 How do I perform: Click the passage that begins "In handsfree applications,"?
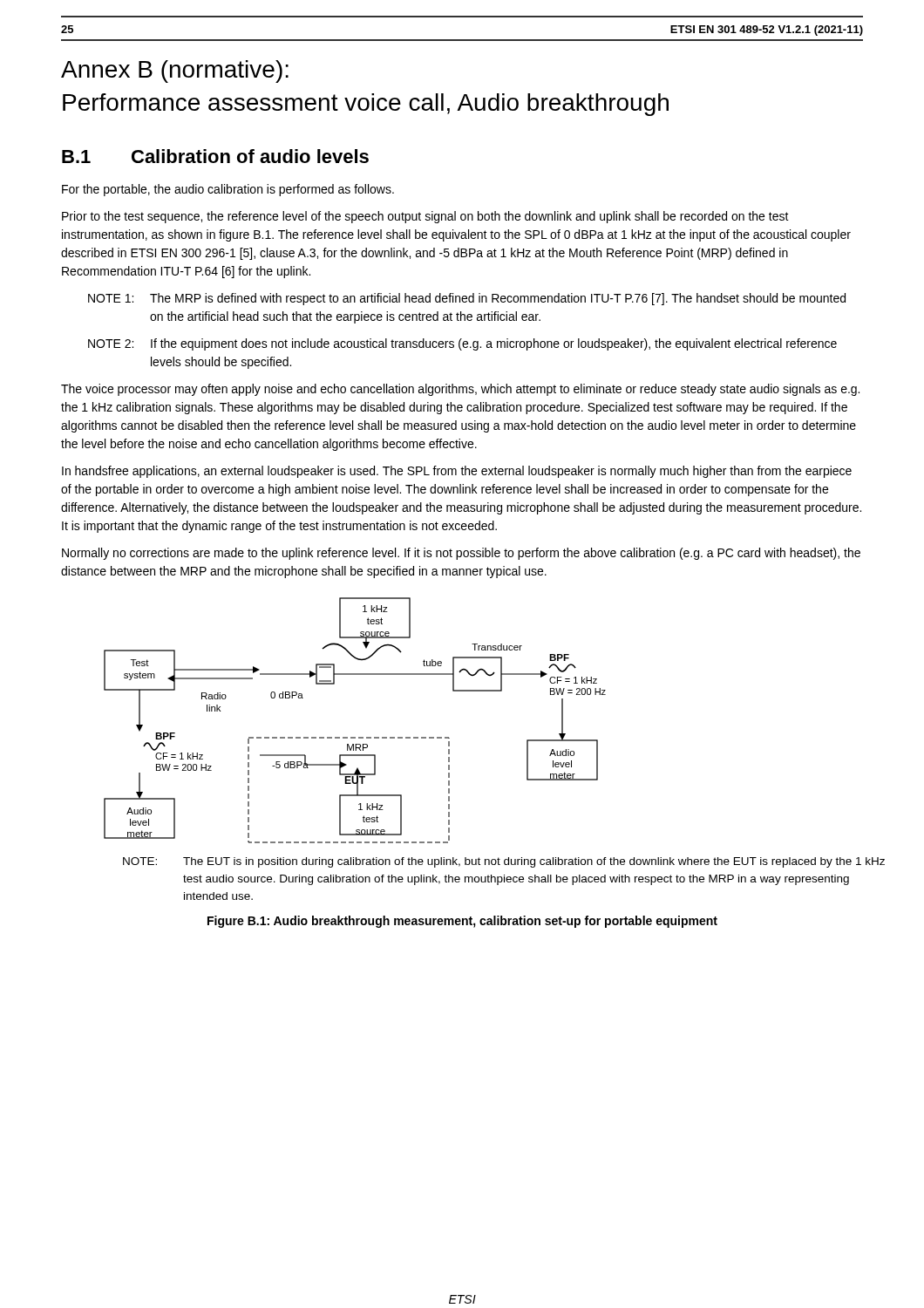click(x=462, y=498)
